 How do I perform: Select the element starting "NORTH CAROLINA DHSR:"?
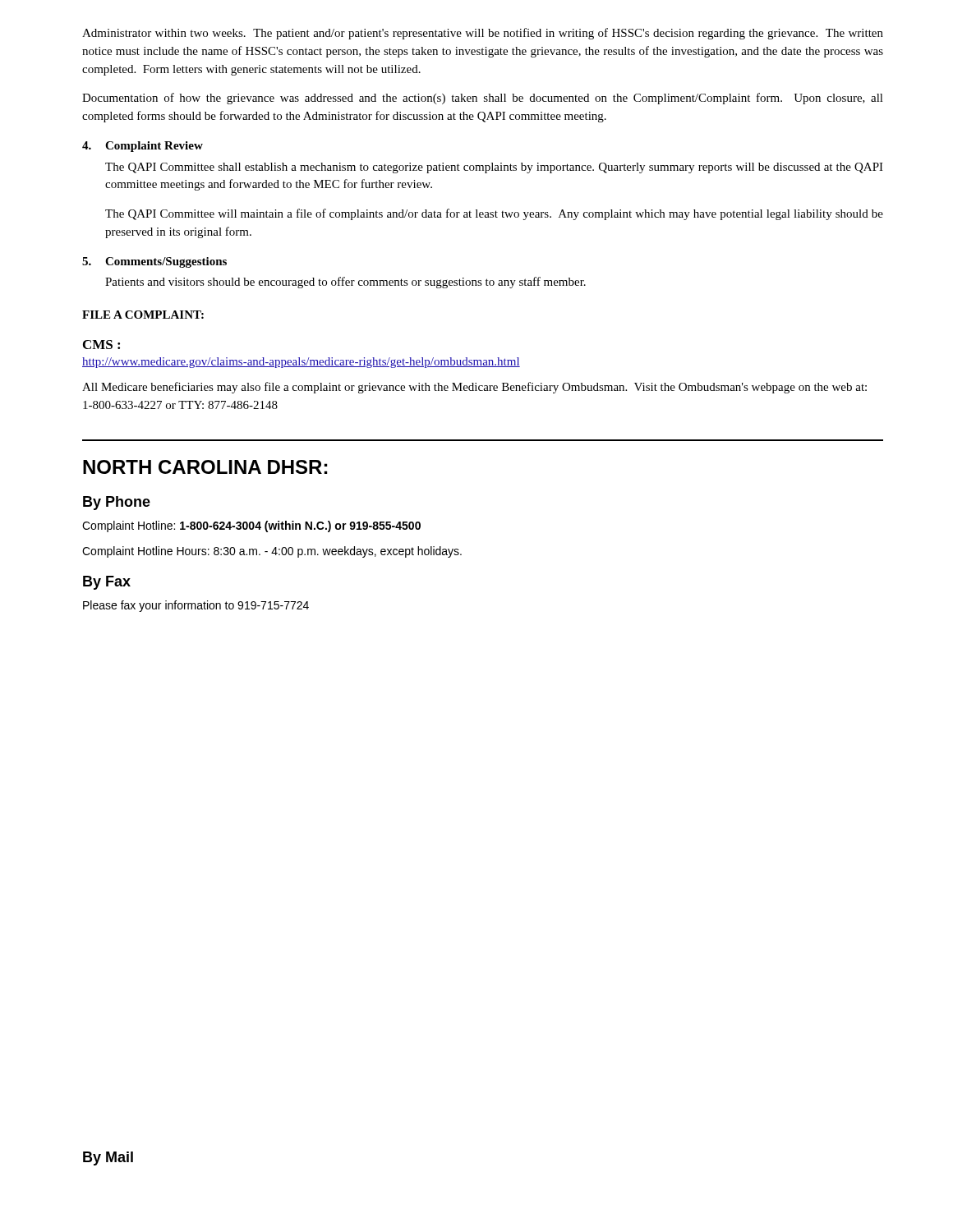point(206,467)
